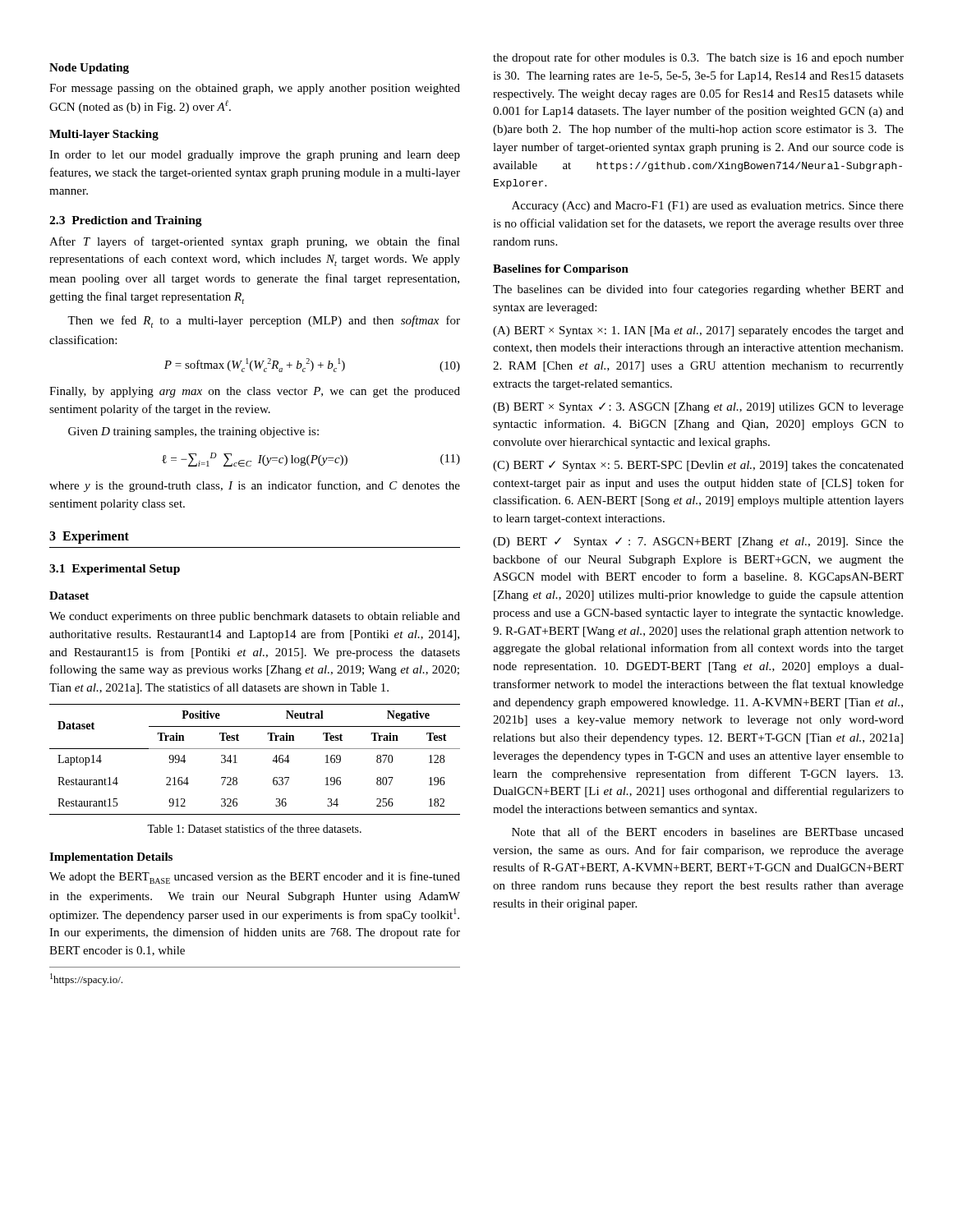Viewport: 953px width, 1232px height.
Task: Click on the text block that reads "(D) BERT ✓ Syntax ✓: 7. ASGCN+BERT [Zhang"
Action: (x=698, y=676)
